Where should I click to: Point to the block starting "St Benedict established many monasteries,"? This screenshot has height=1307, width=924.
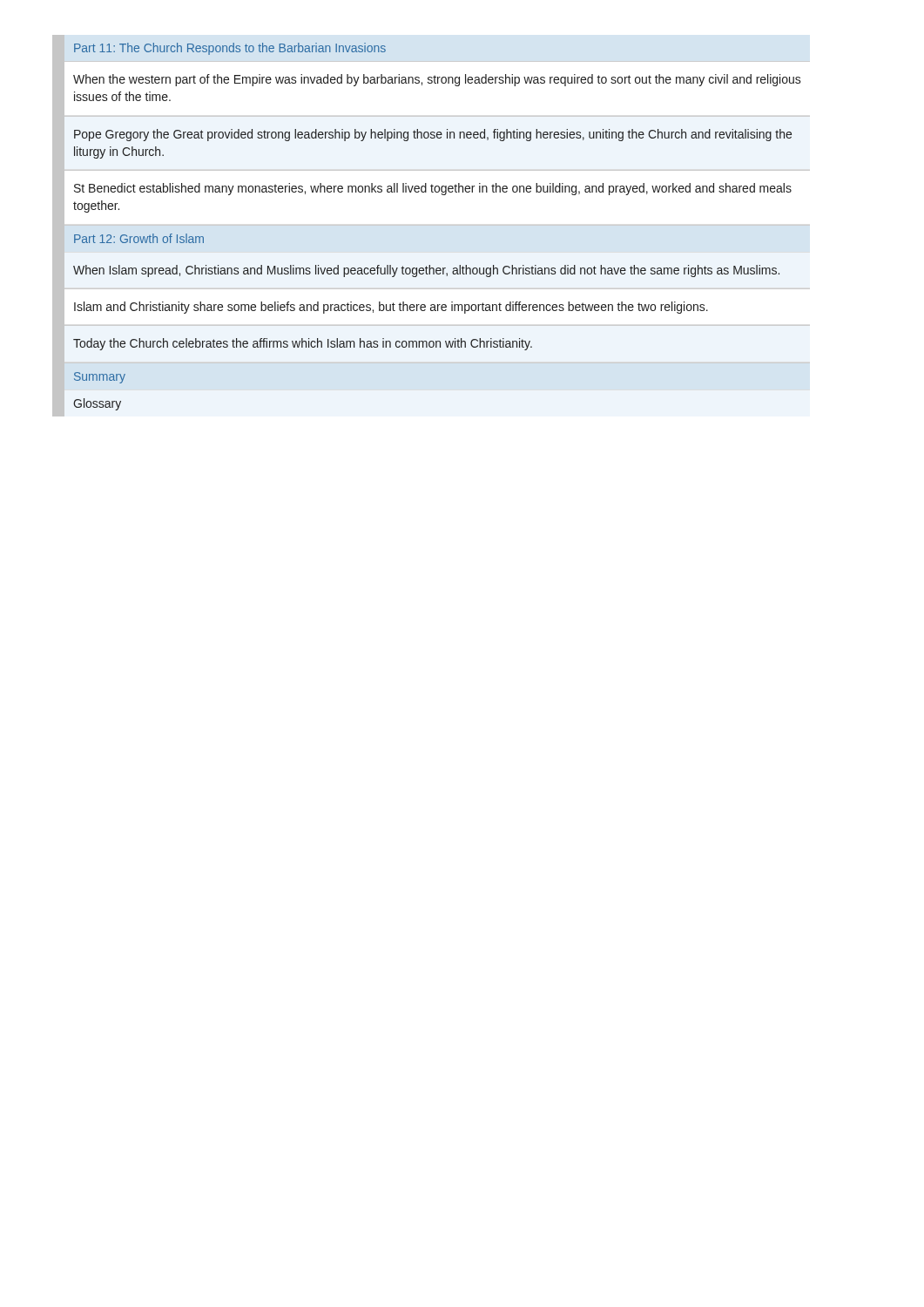(x=432, y=197)
